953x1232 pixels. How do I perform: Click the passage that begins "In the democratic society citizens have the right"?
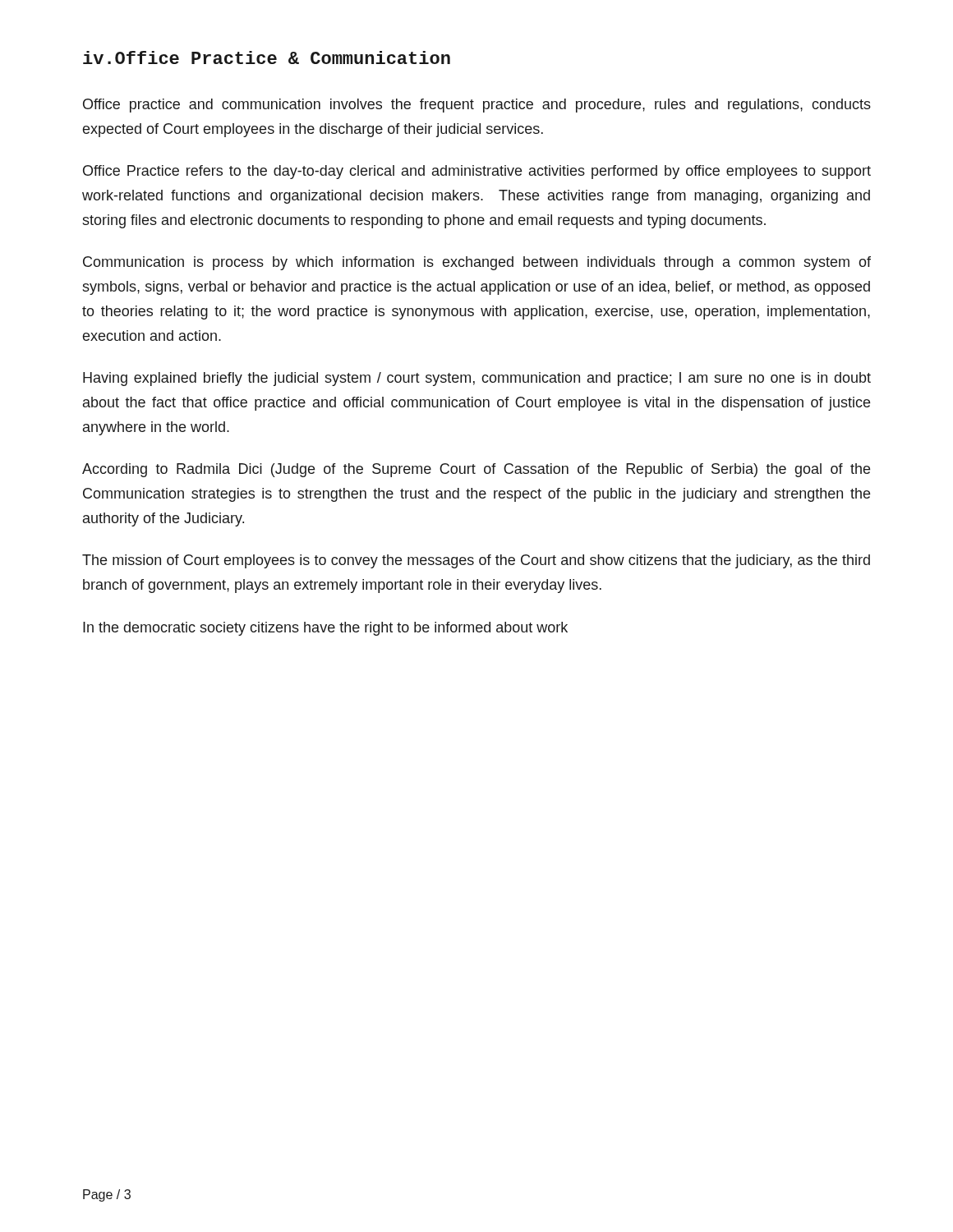[x=476, y=628]
